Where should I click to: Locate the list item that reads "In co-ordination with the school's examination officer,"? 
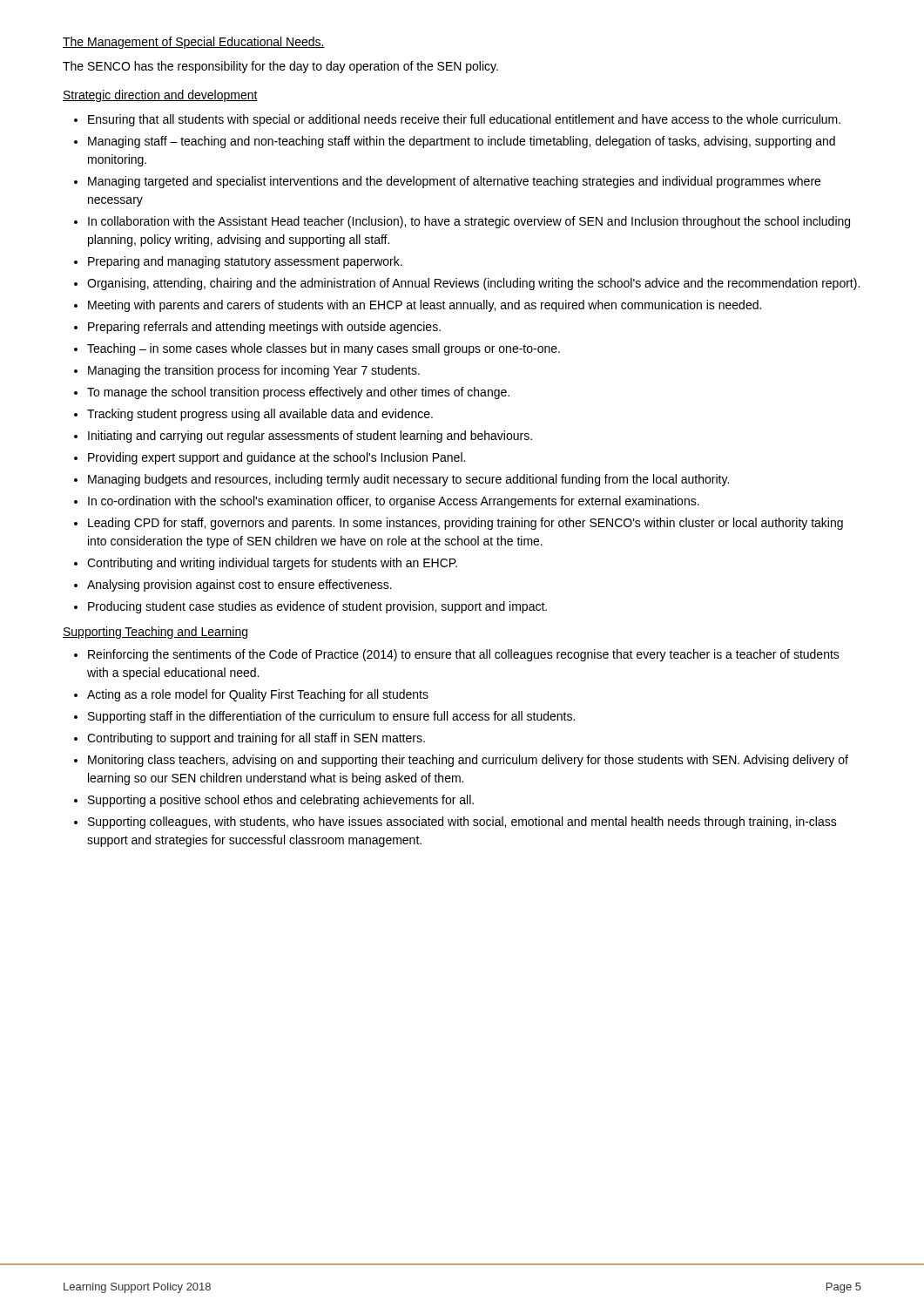474,501
